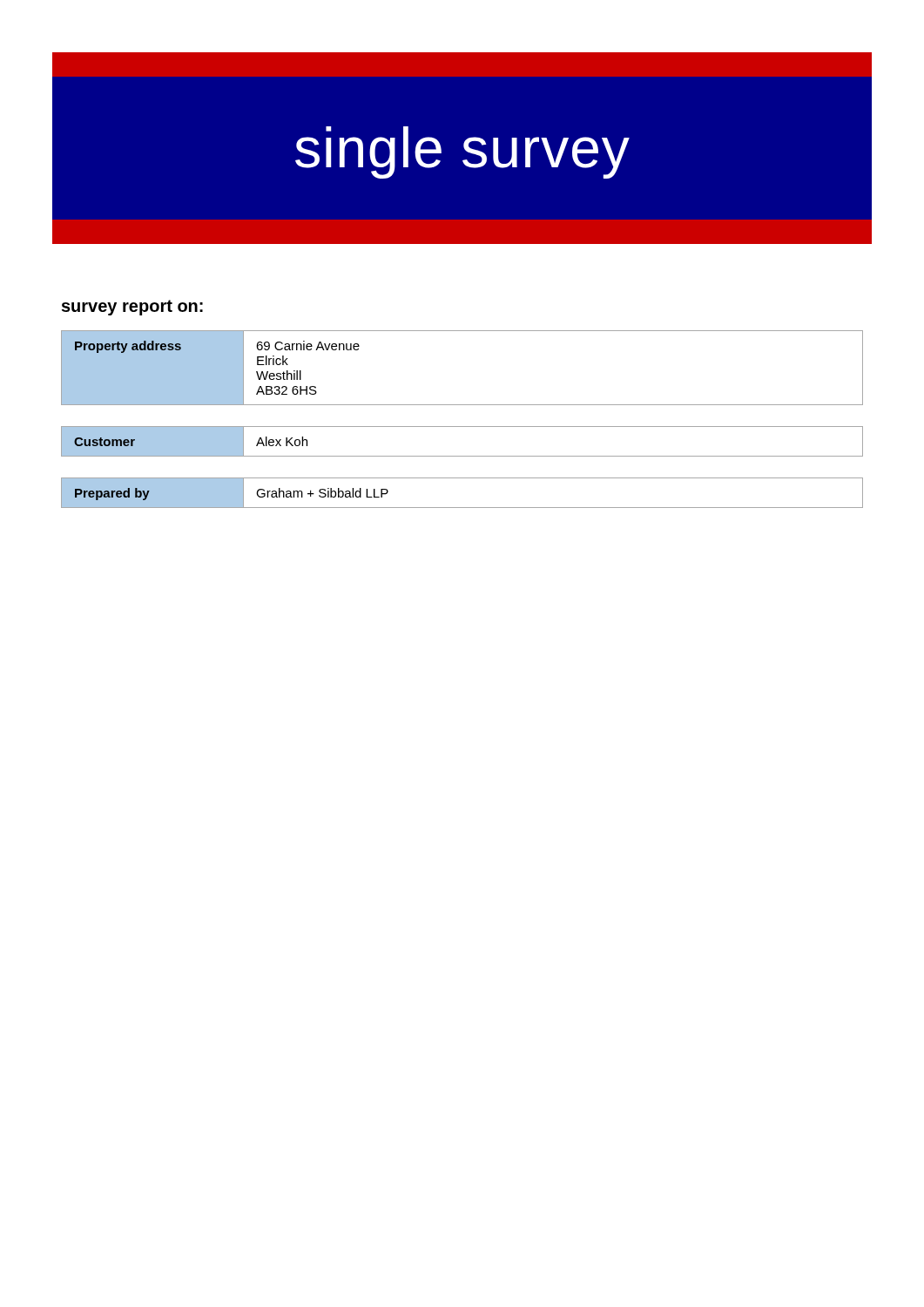The height and width of the screenshot is (1307, 924).
Task: Find the illustration
Action: (462, 148)
